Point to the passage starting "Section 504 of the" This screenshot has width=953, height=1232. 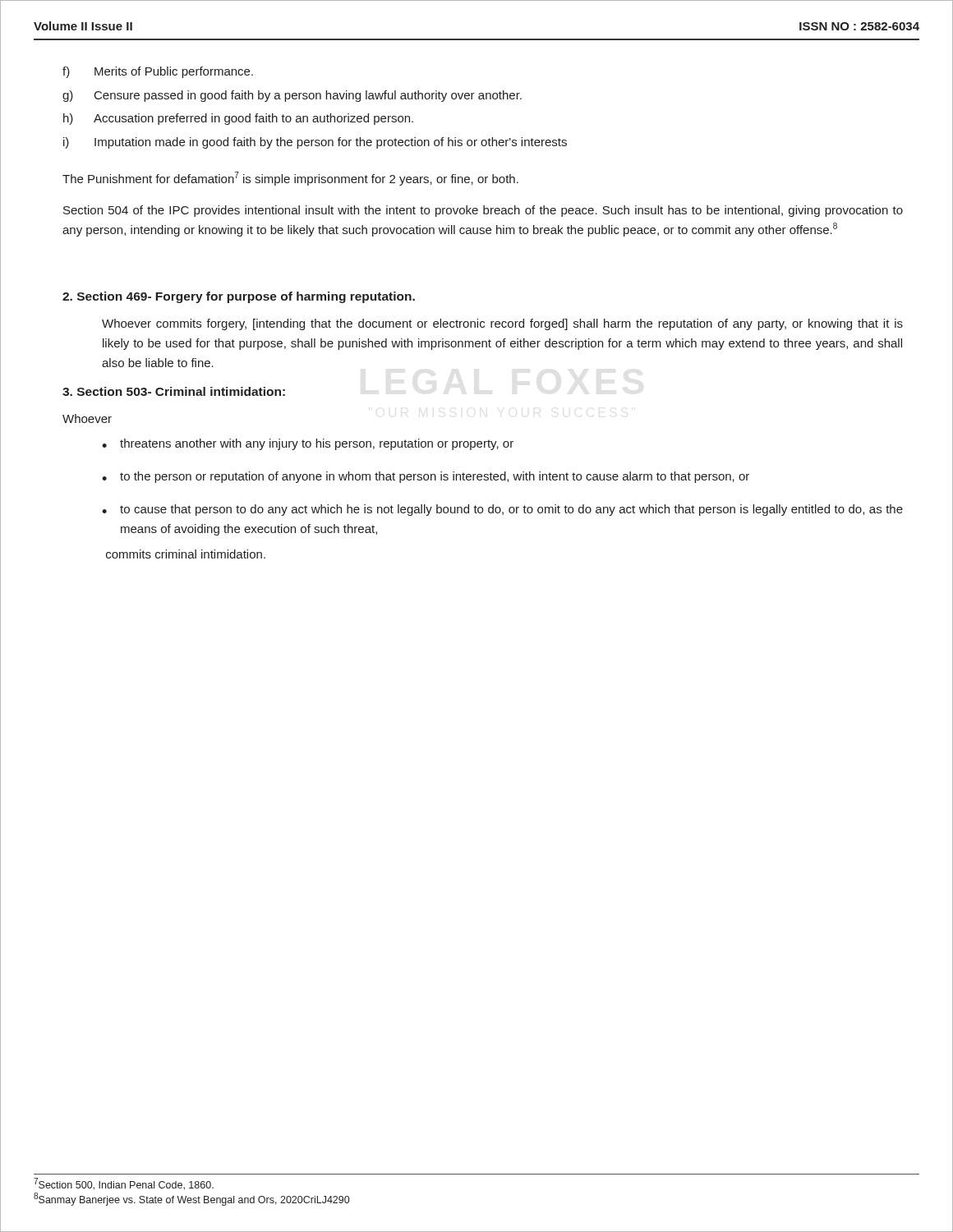coord(483,220)
